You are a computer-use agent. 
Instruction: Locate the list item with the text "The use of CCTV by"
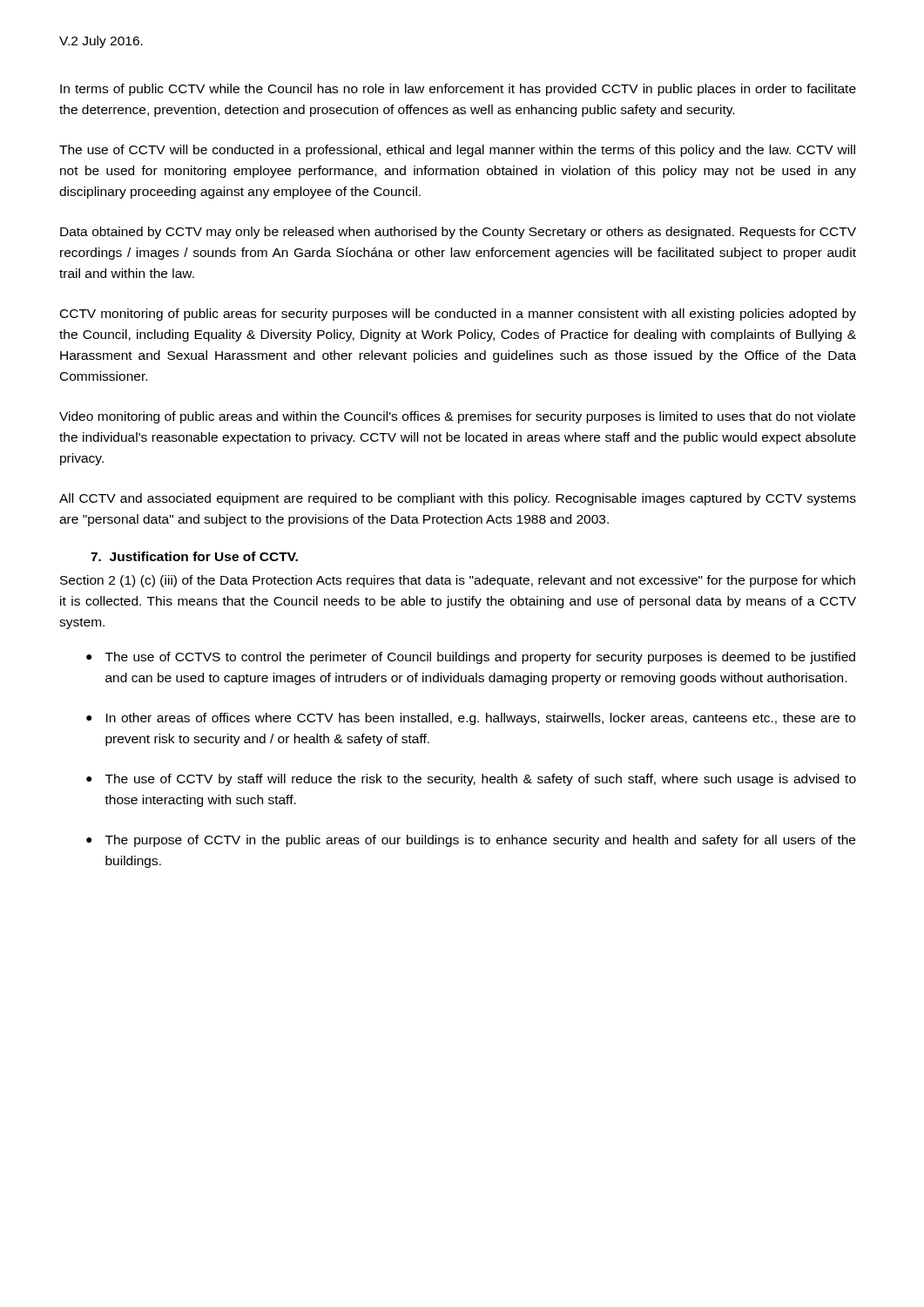coord(480,790)
